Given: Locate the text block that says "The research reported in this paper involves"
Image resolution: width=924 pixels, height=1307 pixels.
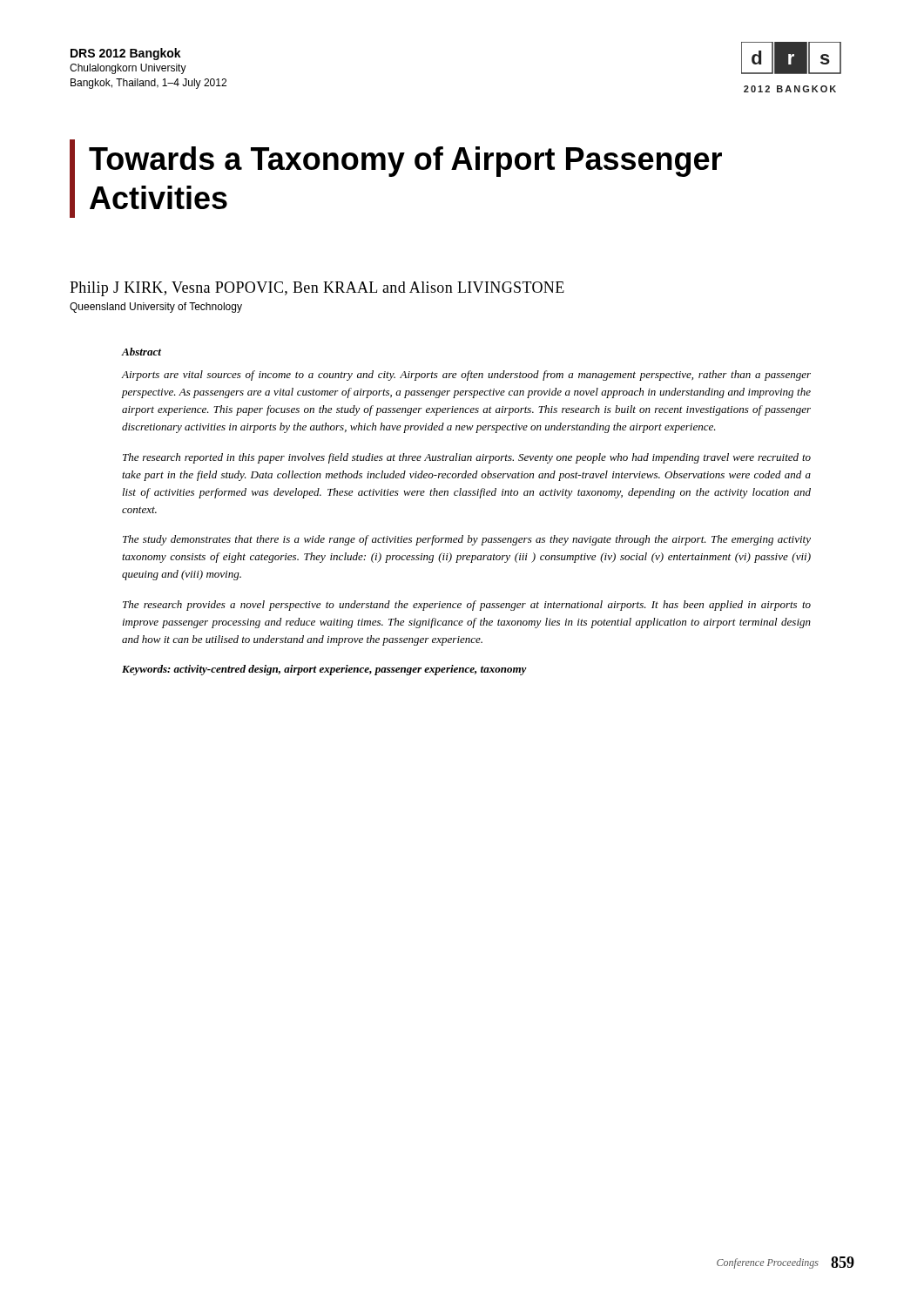Looking at the screenshot, I should pyautogui.click(x=466, y=483).
